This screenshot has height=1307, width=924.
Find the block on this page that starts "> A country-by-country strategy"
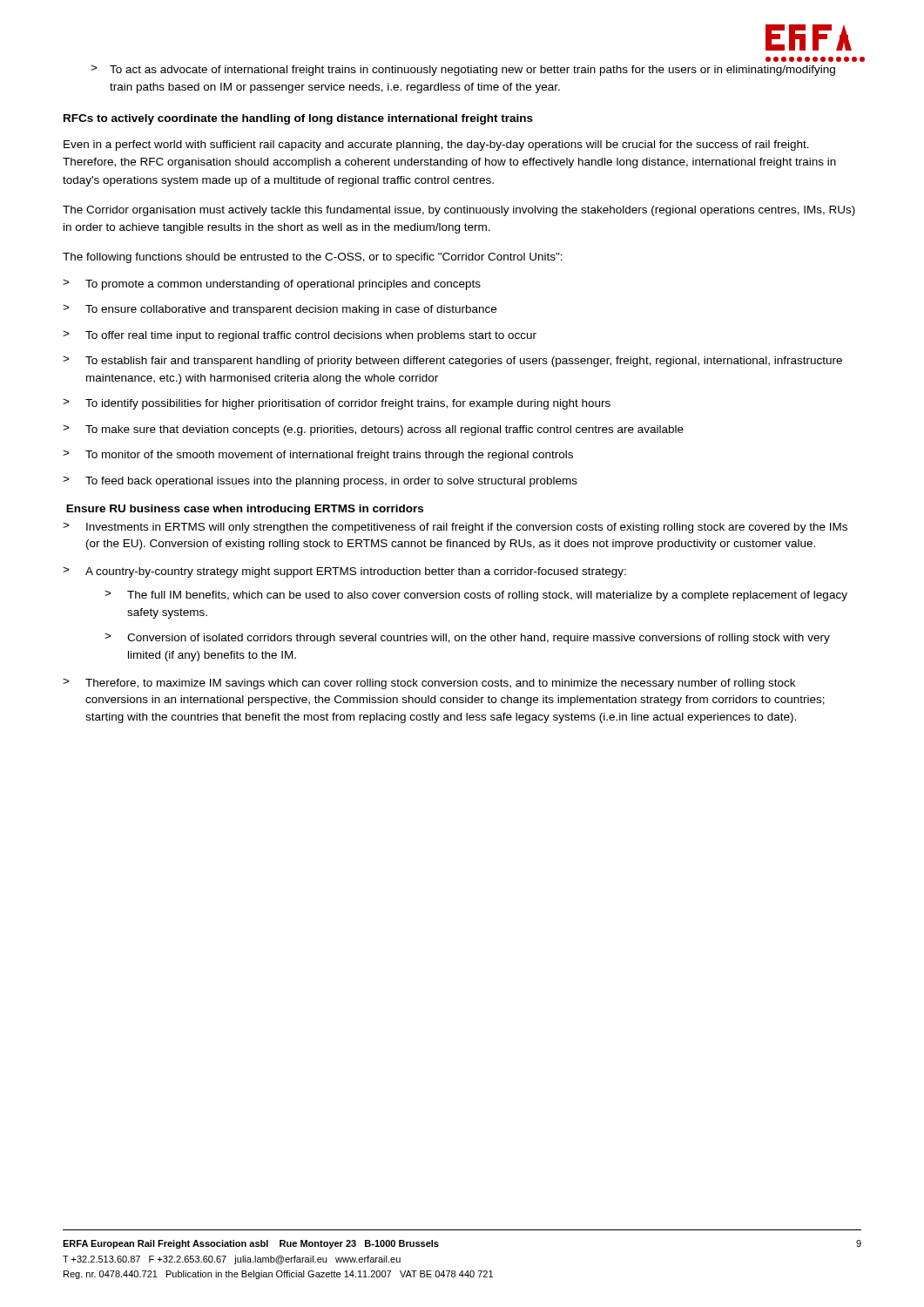462,571
